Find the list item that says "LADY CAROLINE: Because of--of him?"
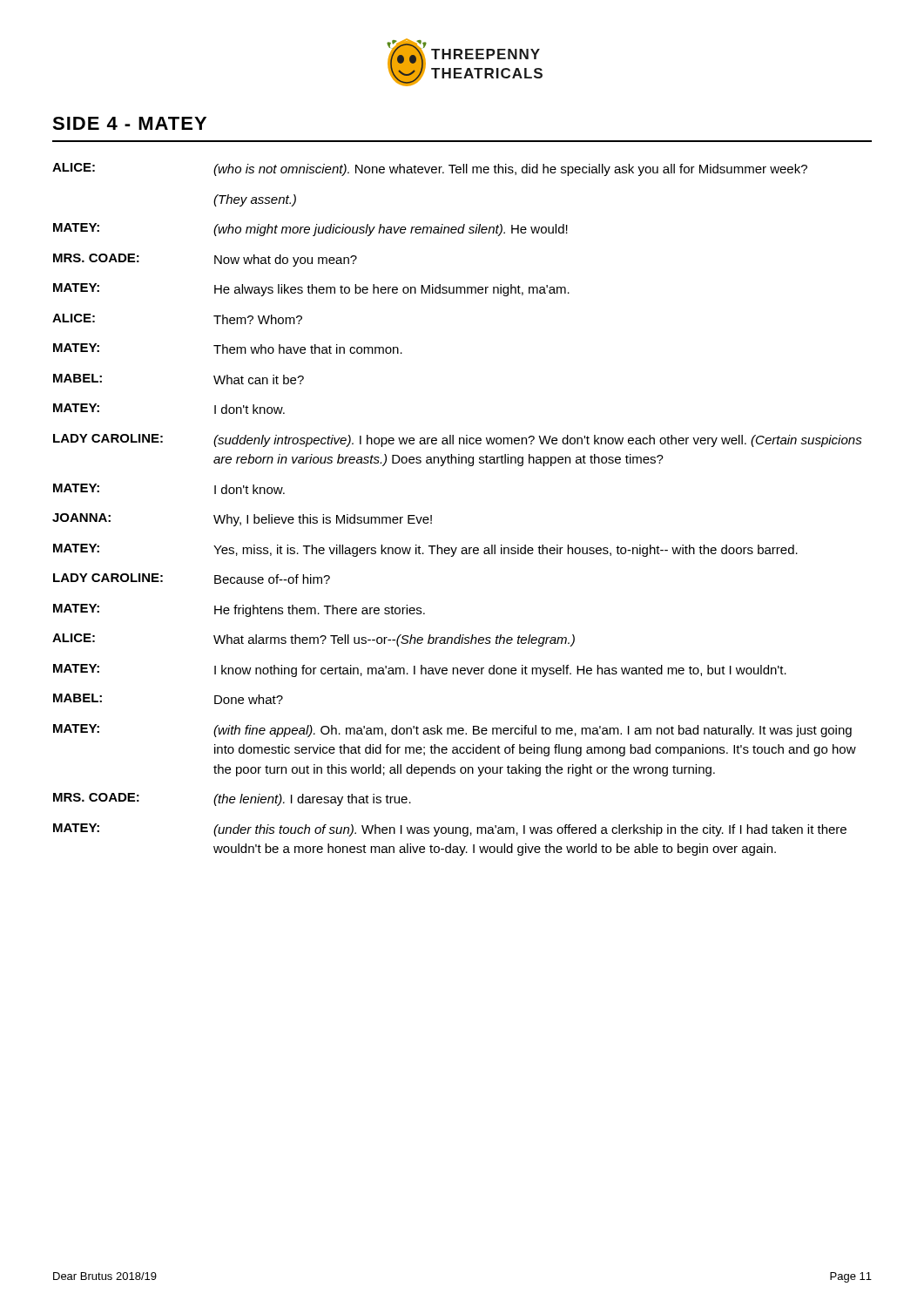Viewport: 924px width, 1307px height. click(105, 579)
